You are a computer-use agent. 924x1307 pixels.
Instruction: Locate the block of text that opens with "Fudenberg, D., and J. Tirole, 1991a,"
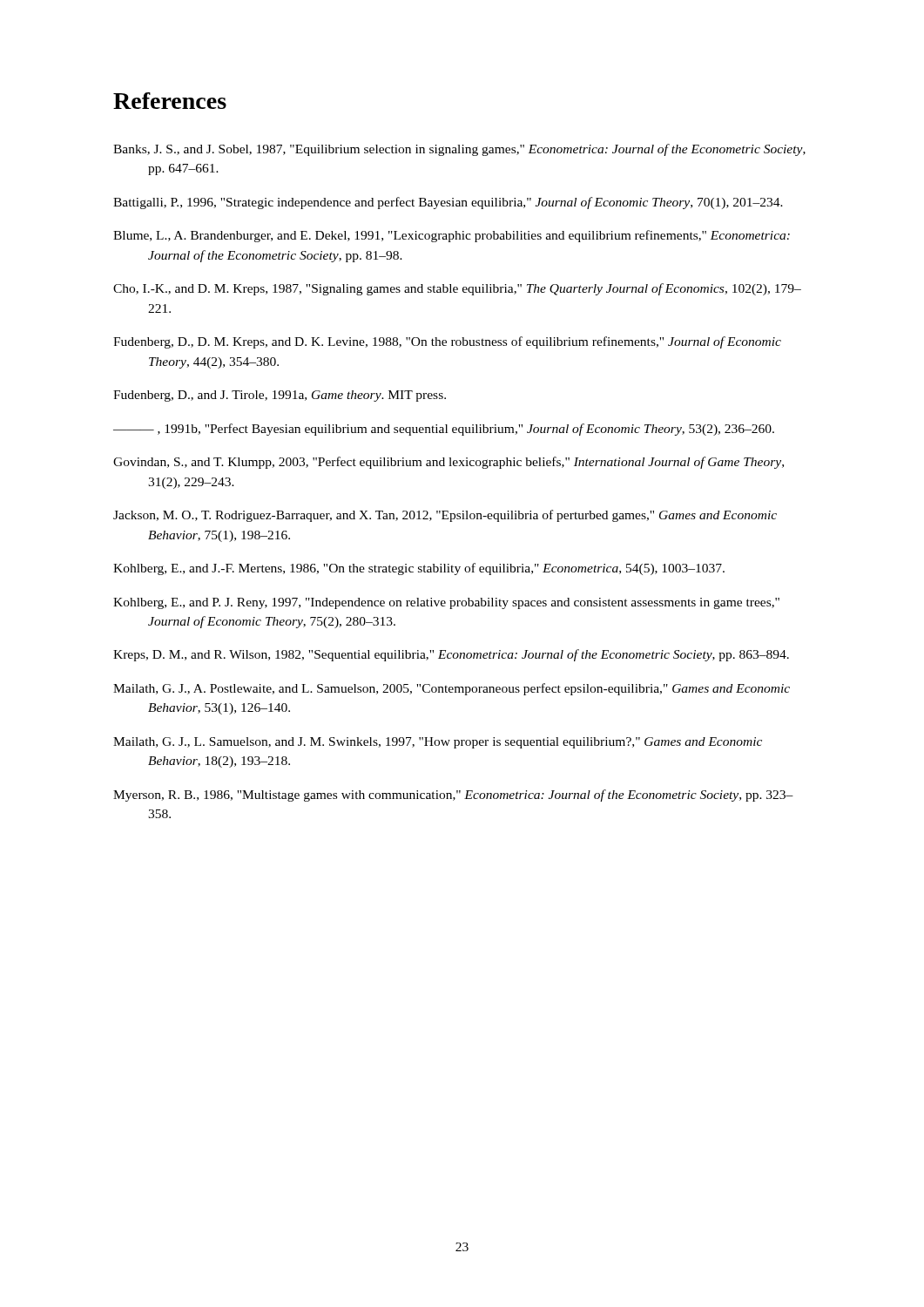[280, 394]
